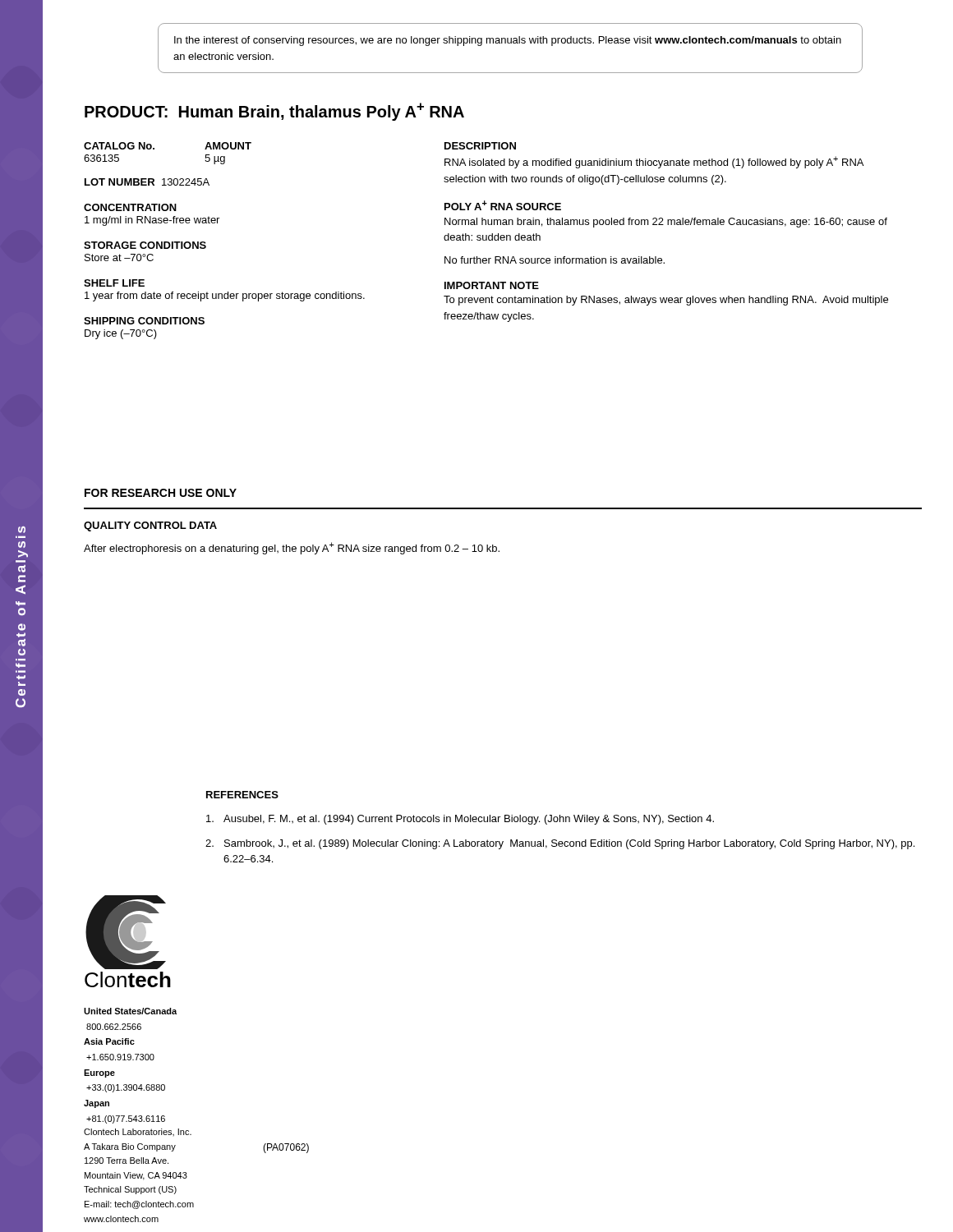Locate the block of text that opens with "SHIPPING CONDITIONS Dry"
Image resolution: width=953 pixels, height=1232 pixels.
[144, 321]
